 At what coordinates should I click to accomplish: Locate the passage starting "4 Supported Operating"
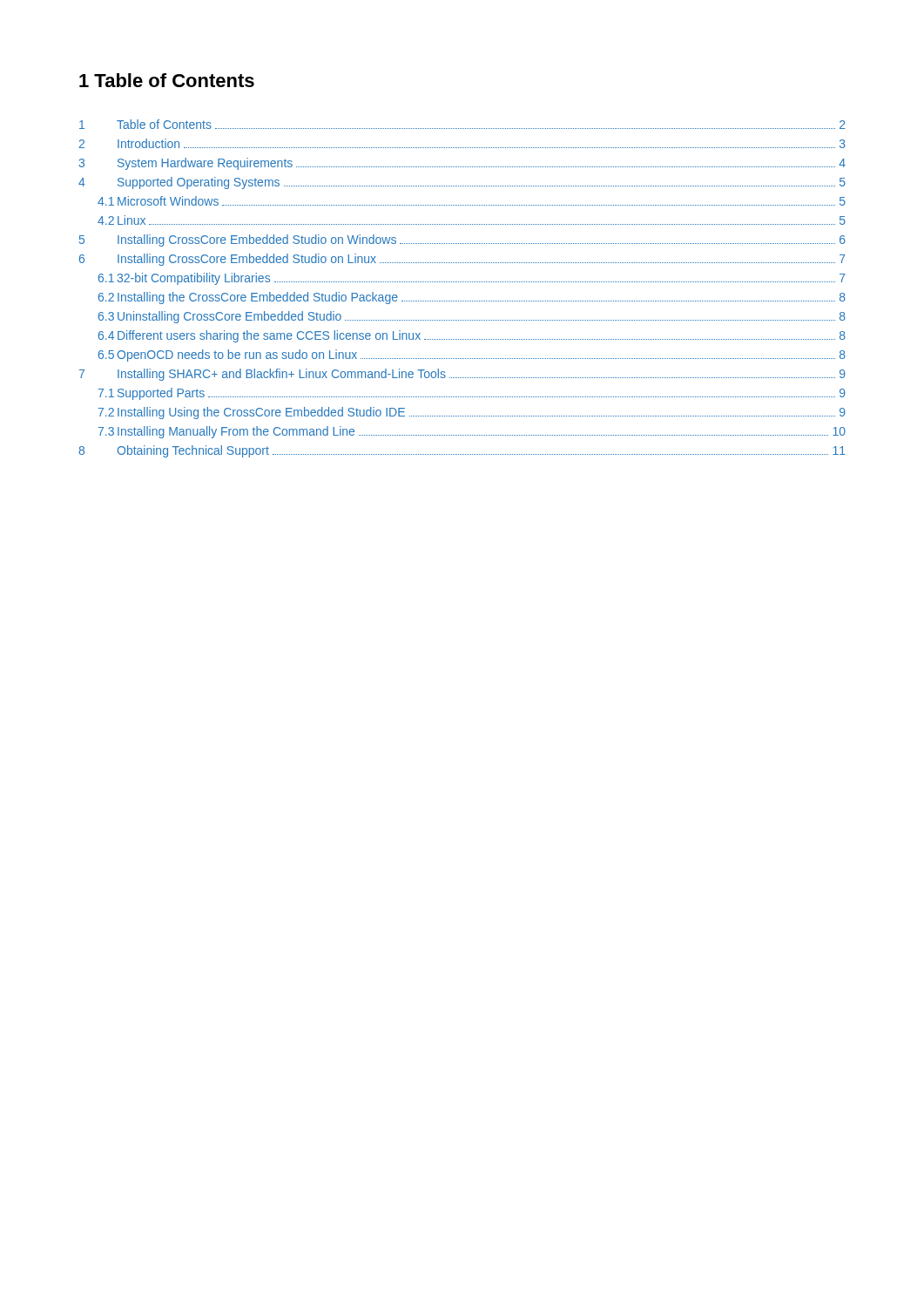[462, 182]
